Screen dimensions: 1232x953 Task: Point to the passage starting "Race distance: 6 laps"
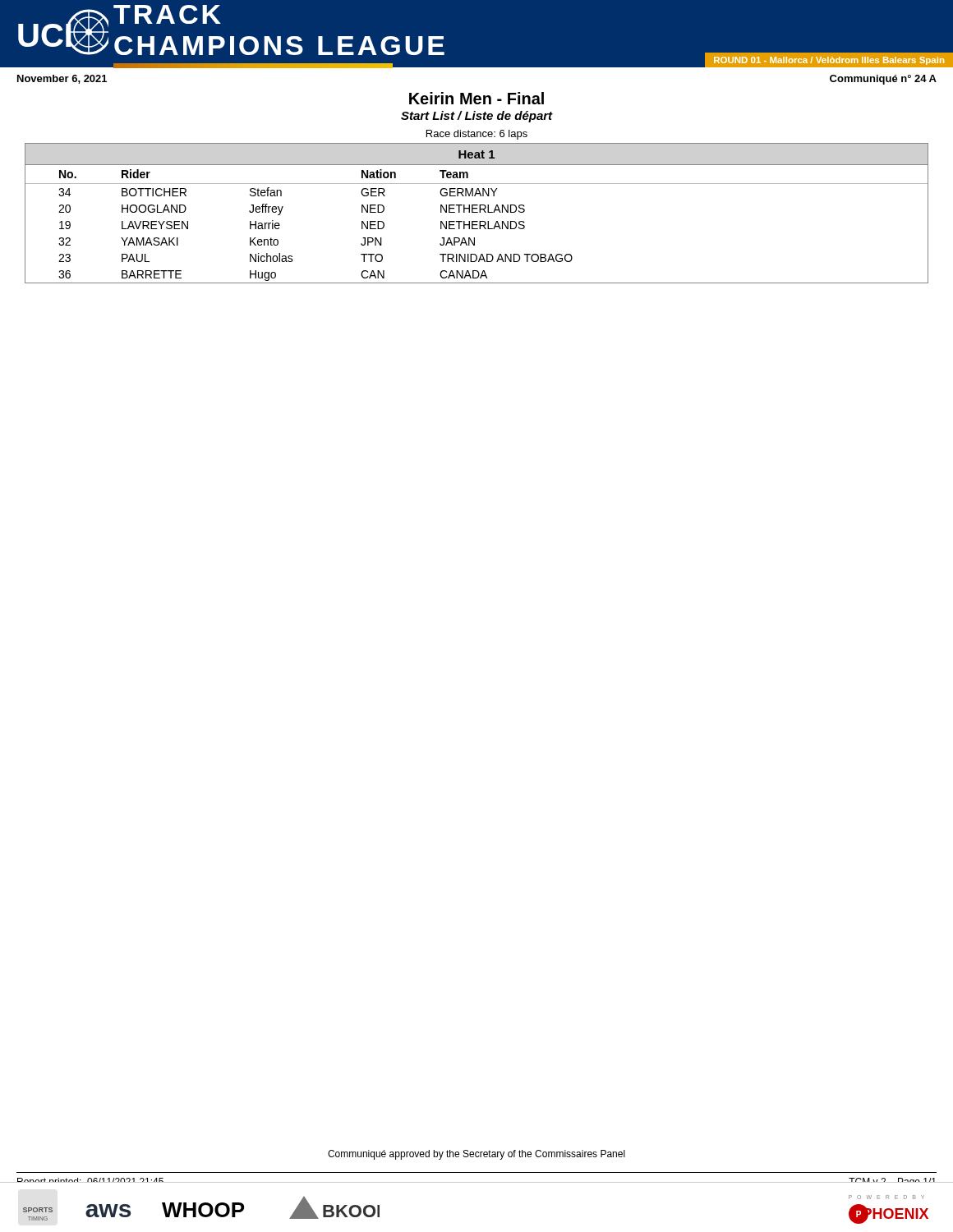point(476,133)
